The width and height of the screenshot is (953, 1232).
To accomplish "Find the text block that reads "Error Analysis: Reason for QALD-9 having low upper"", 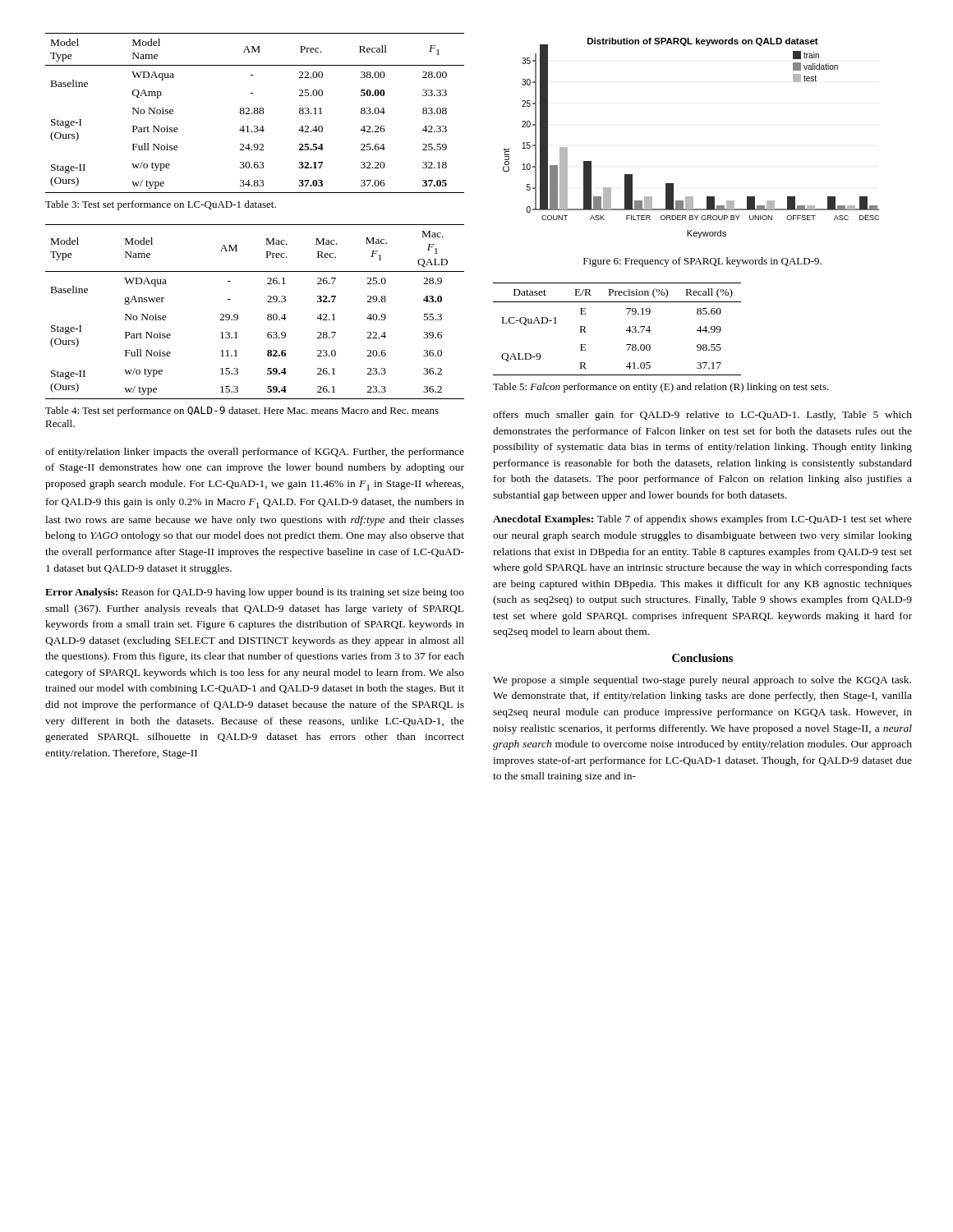I will click(255, 672).
